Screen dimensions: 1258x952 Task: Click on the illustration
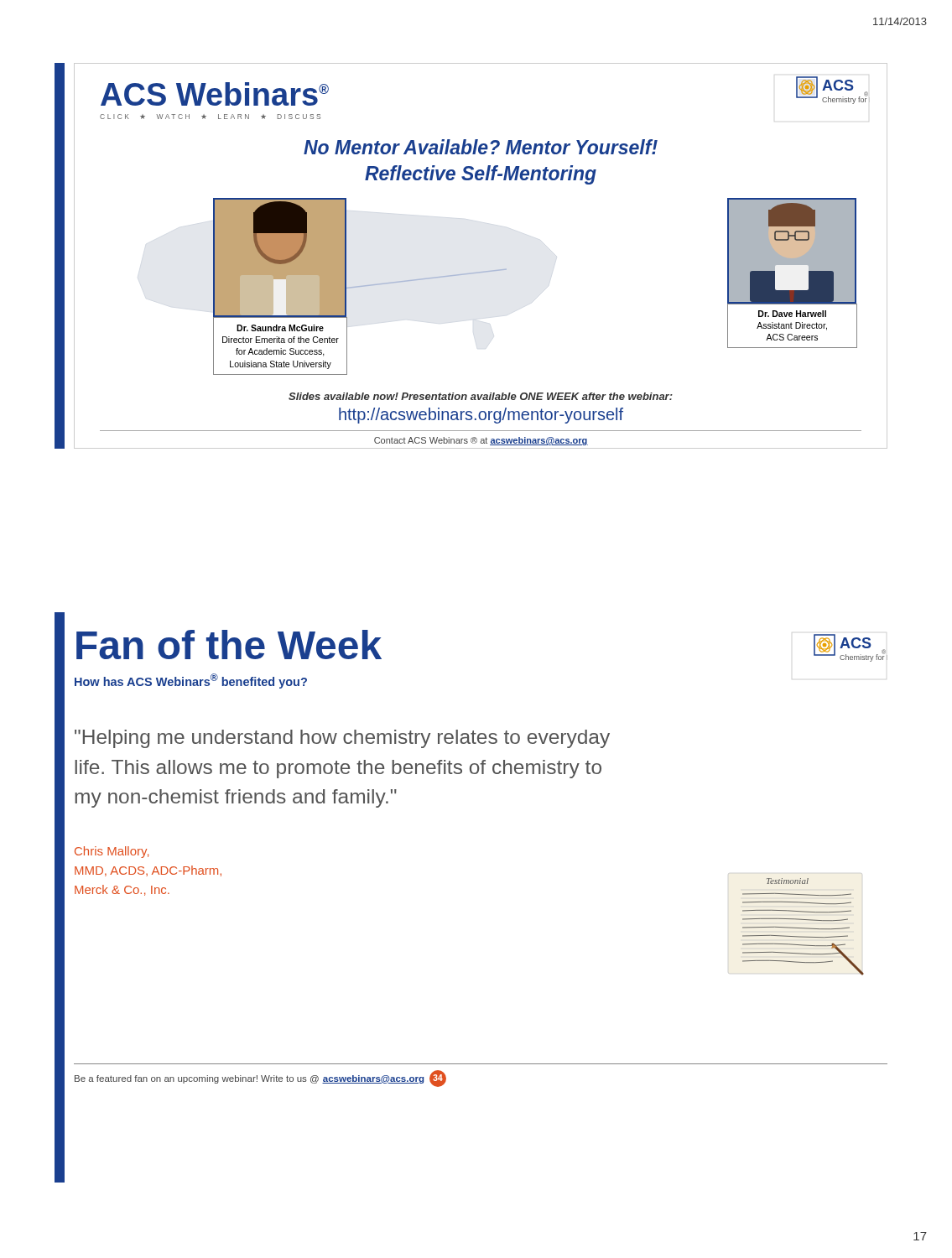tap(797, 923)
